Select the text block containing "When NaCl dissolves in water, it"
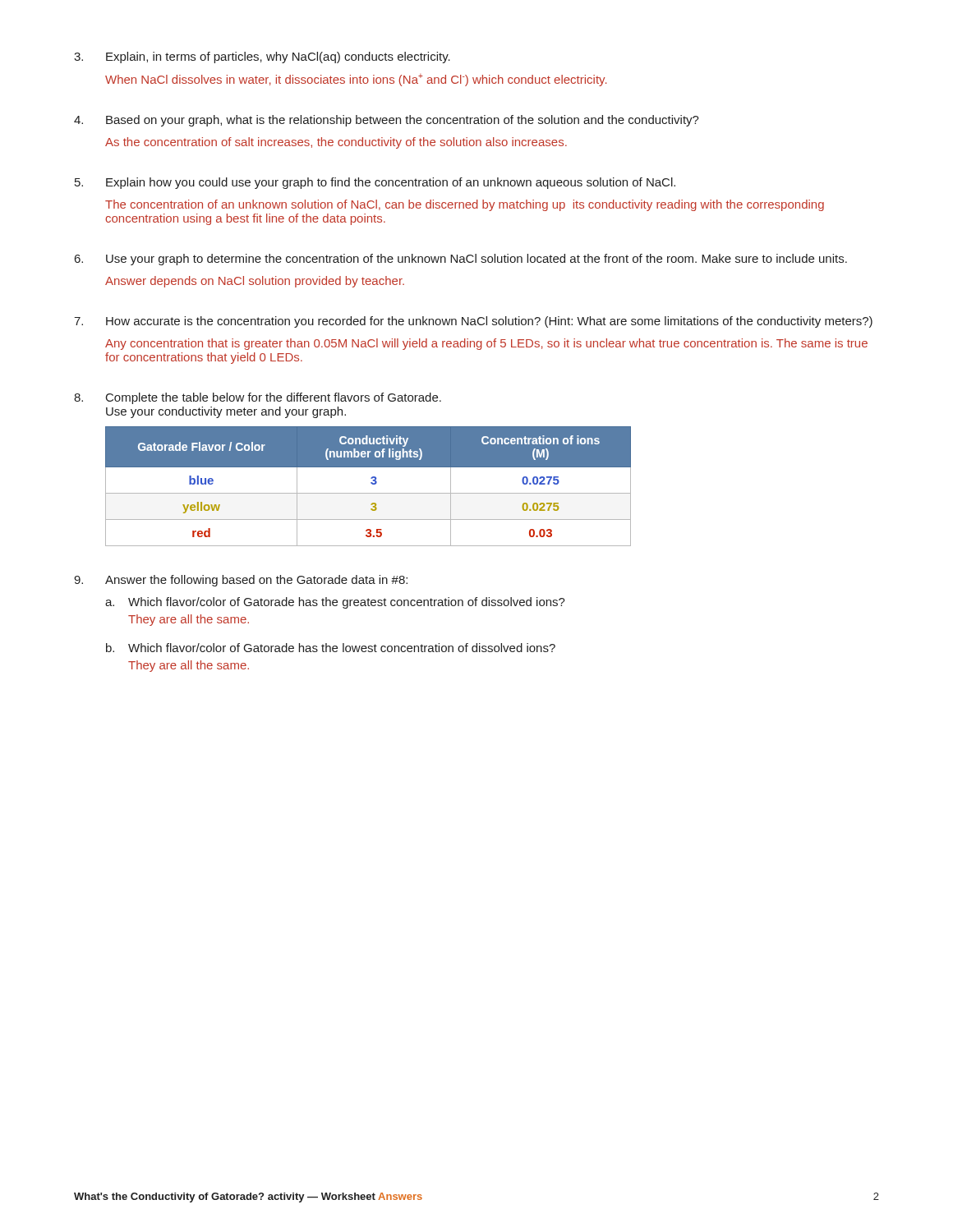953x1232 pixels. [x=356, y=79]
